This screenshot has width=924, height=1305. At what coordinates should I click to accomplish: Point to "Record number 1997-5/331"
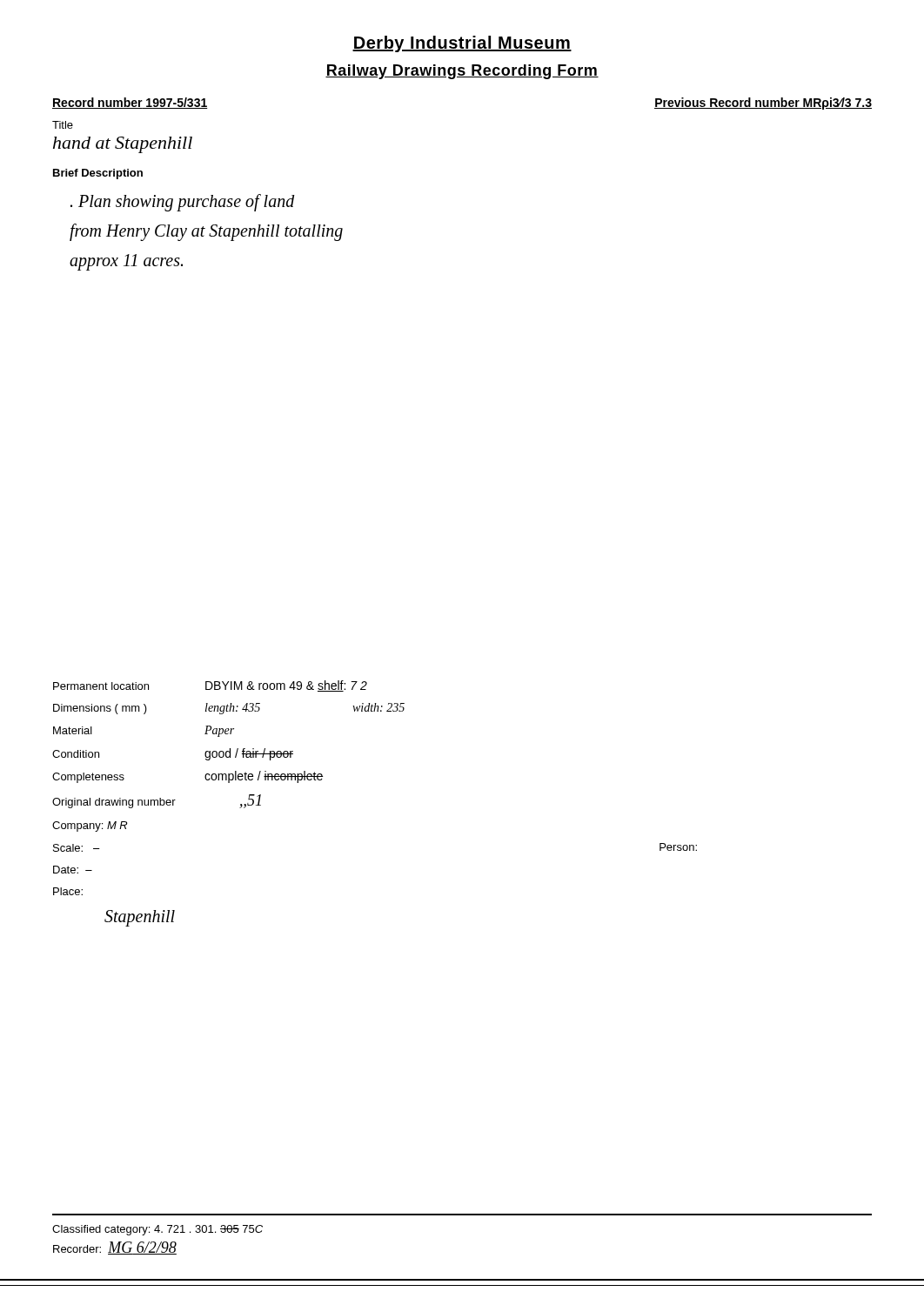(x=130, y=103)
